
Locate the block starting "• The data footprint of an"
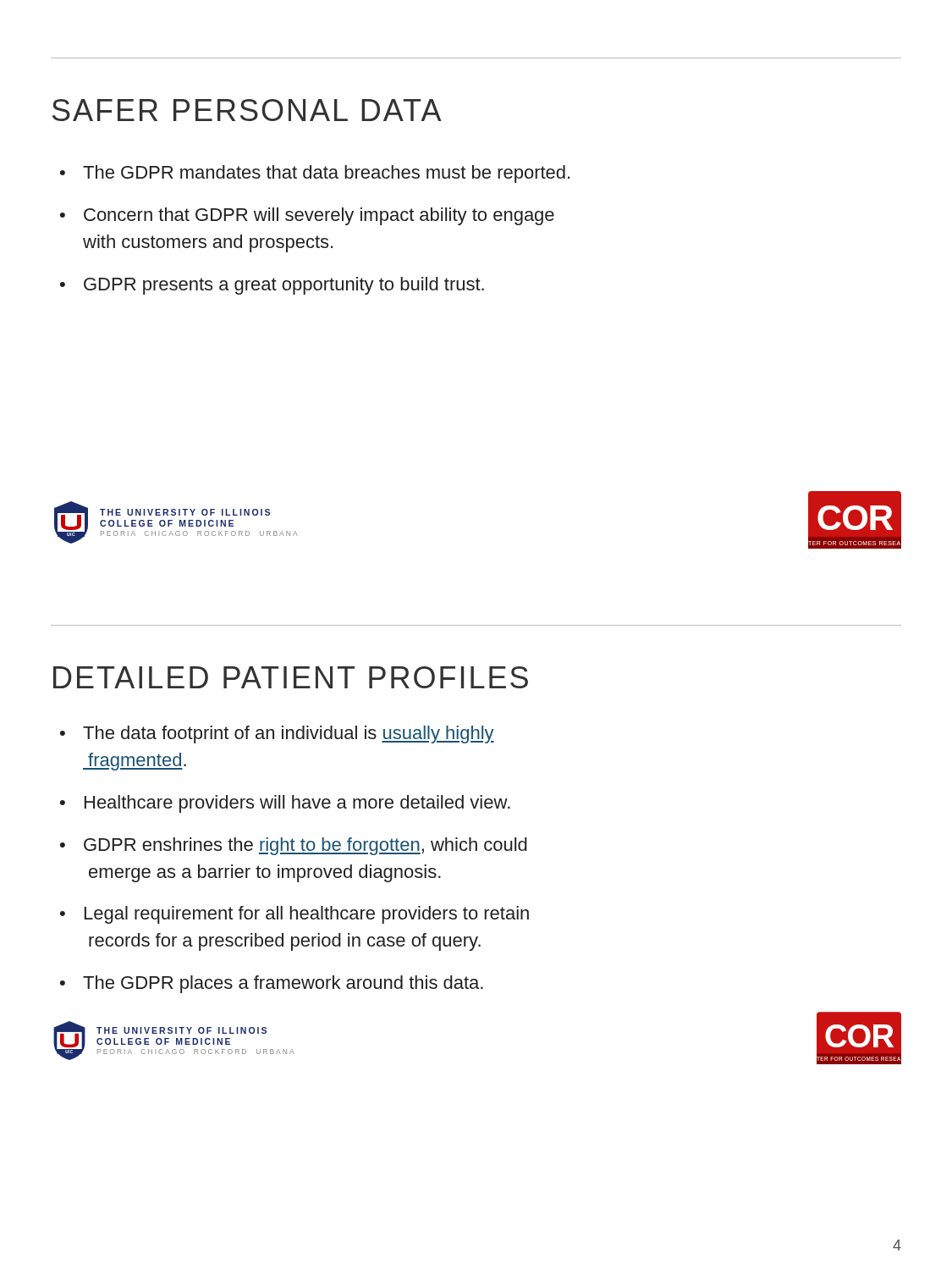tap(277, 745)
